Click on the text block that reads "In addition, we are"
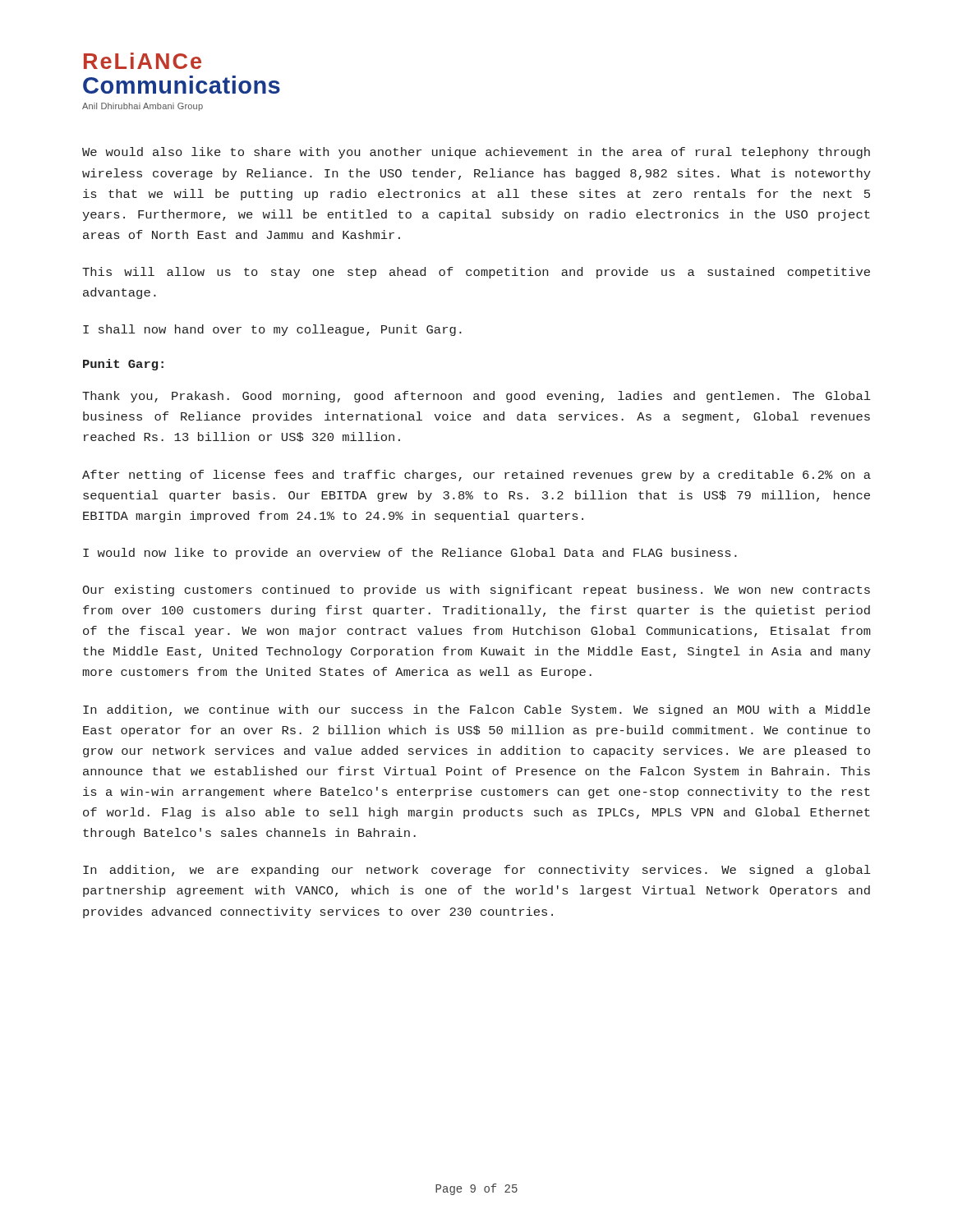Image resolution: width=953 pixels, height=1232 pixels. pos(476,892)
